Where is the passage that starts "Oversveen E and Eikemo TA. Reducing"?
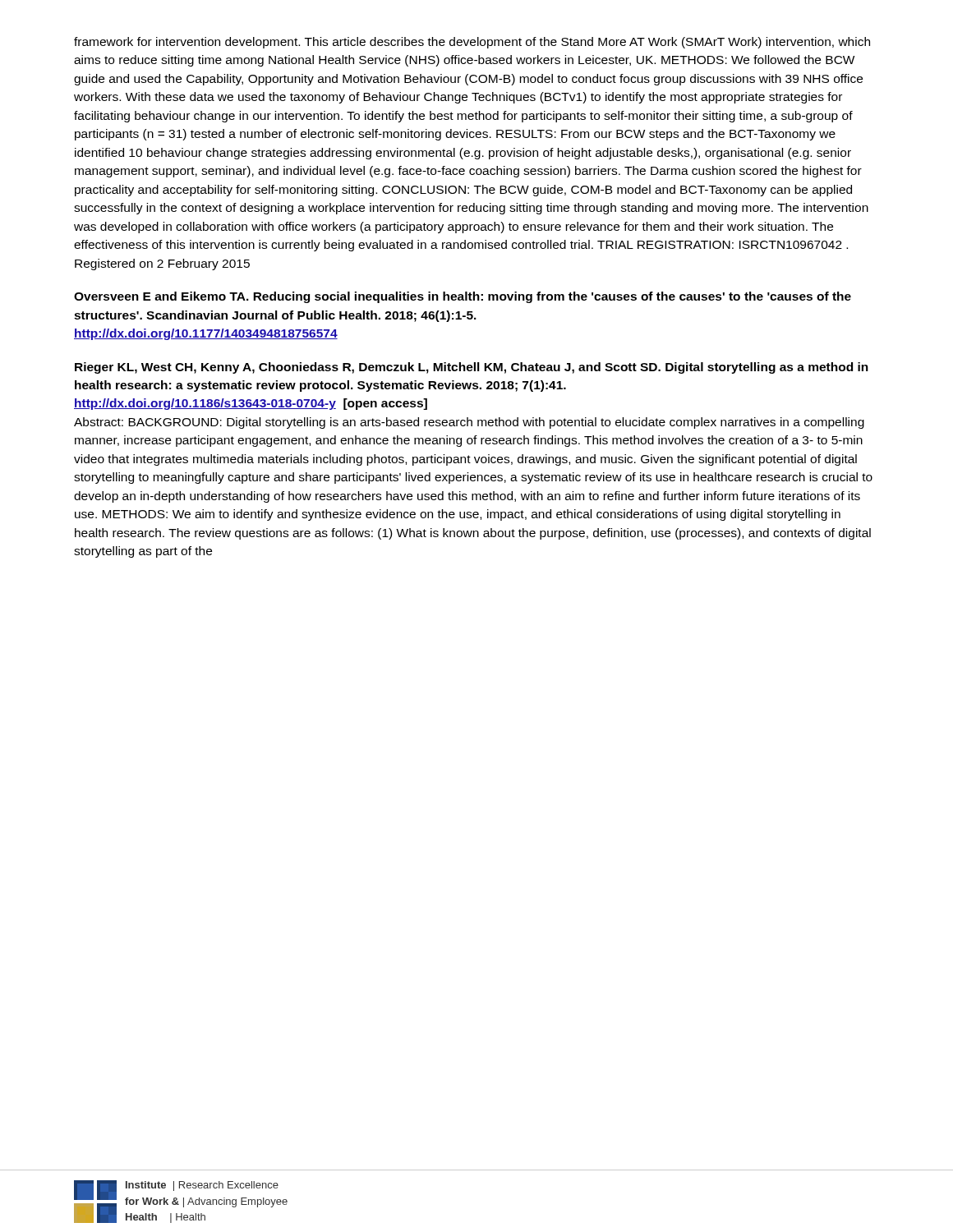The width and height of the screenshot is (953, 1232). (x=463, y=315)
